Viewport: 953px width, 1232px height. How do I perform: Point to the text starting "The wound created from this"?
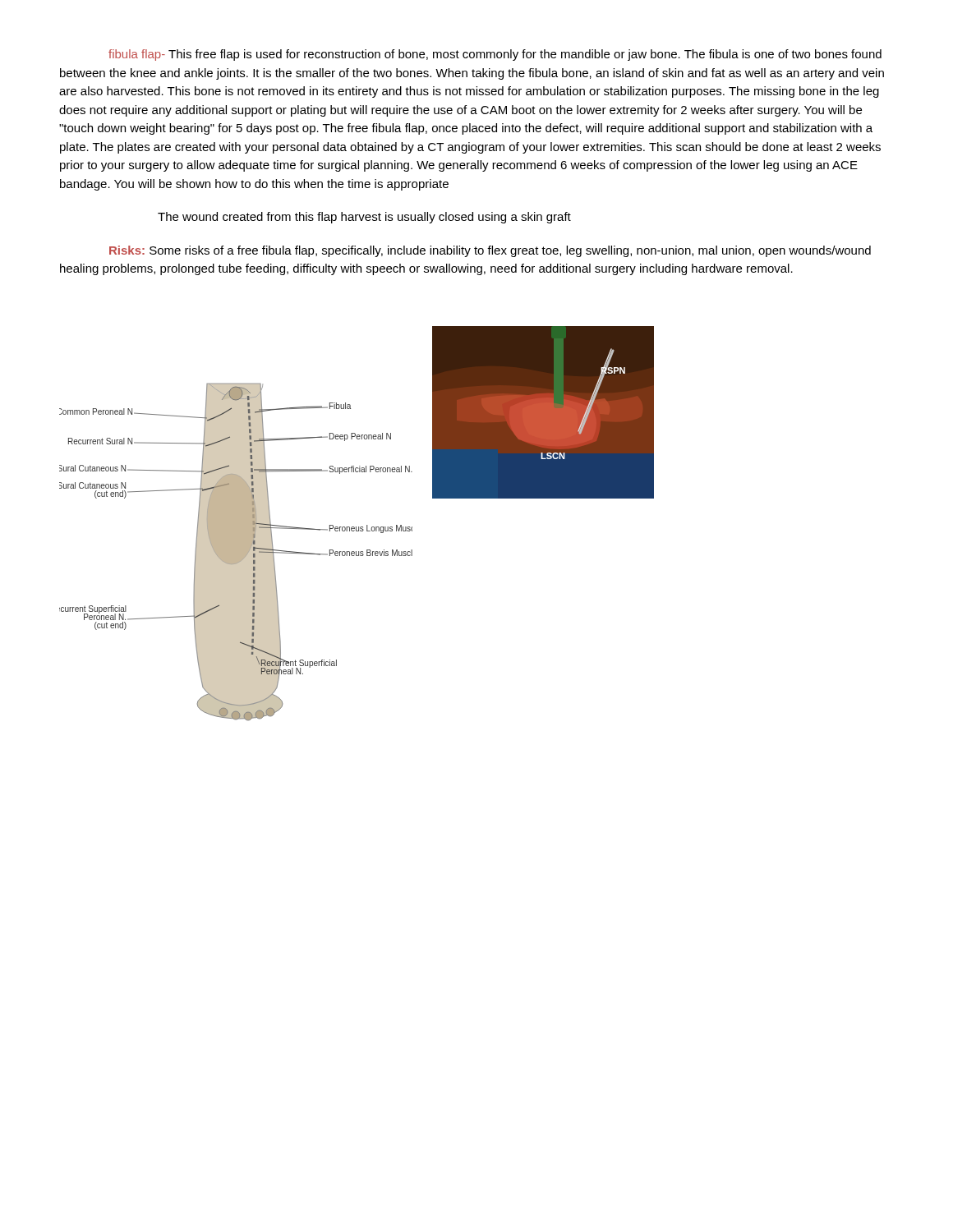(x=364, y=216)
